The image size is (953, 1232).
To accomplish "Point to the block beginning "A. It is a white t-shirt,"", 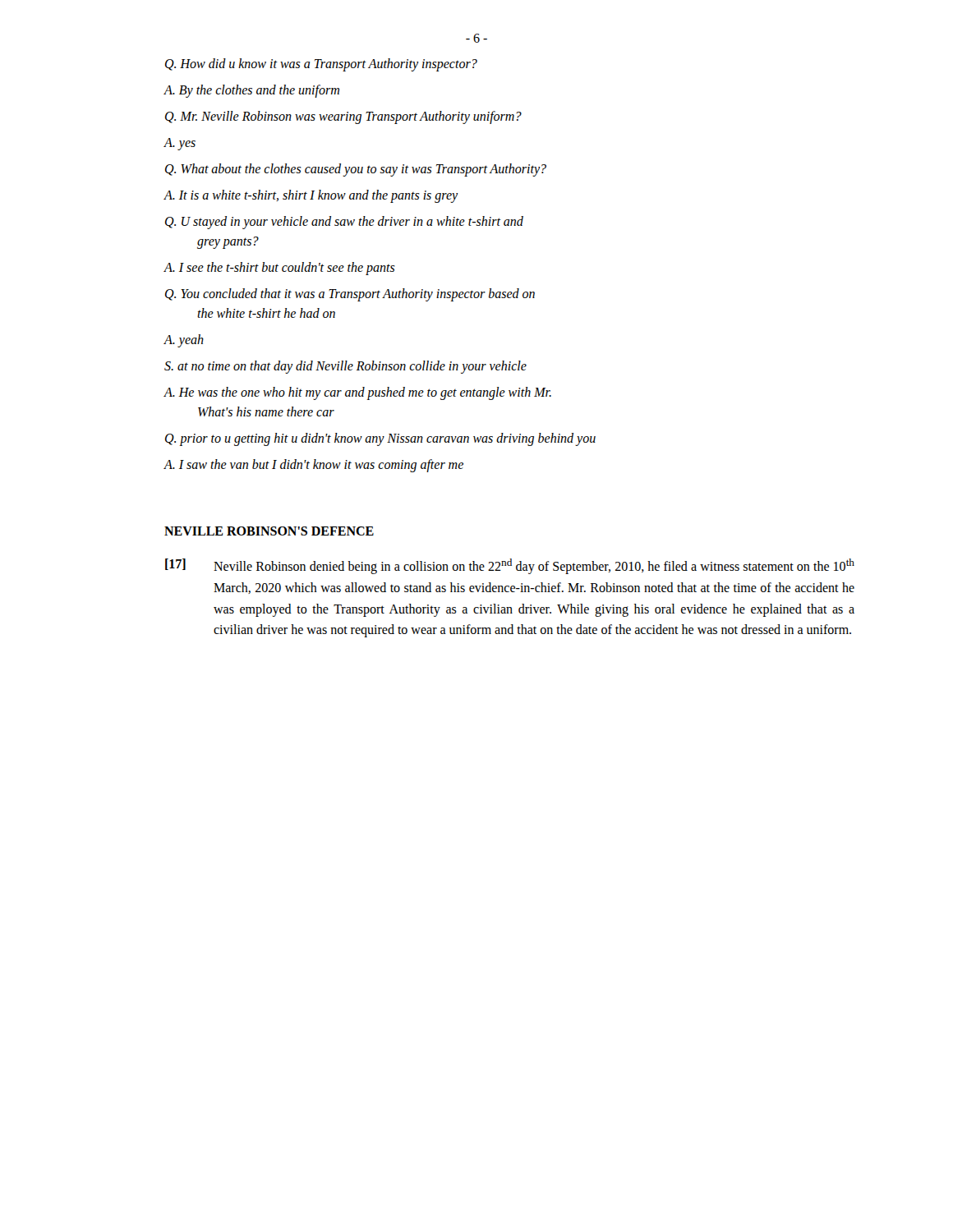I will pyautogui.click(x=311, y=195).
